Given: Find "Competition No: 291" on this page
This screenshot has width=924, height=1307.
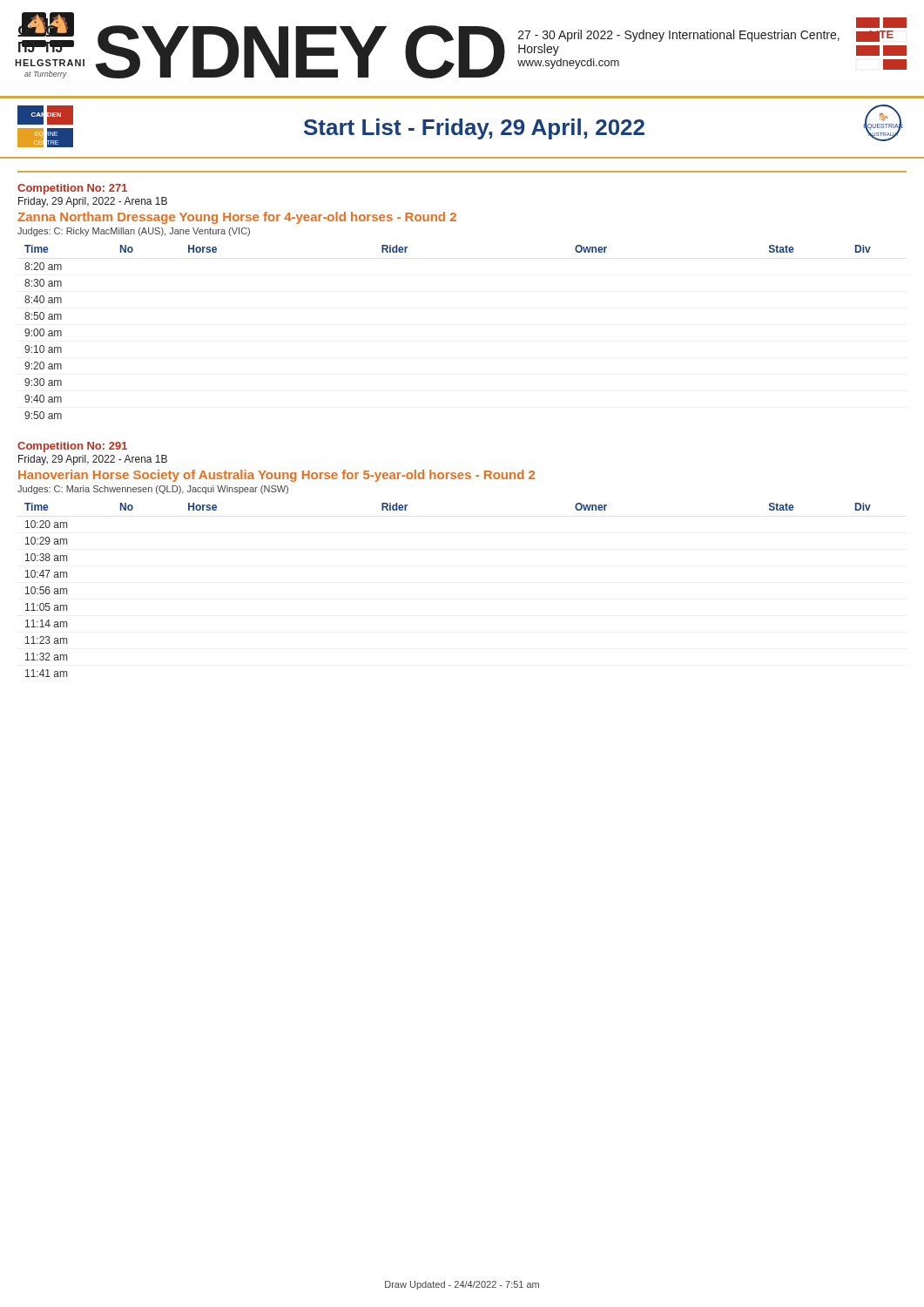Looking at the screenshot, I should [x=72, y=446].
